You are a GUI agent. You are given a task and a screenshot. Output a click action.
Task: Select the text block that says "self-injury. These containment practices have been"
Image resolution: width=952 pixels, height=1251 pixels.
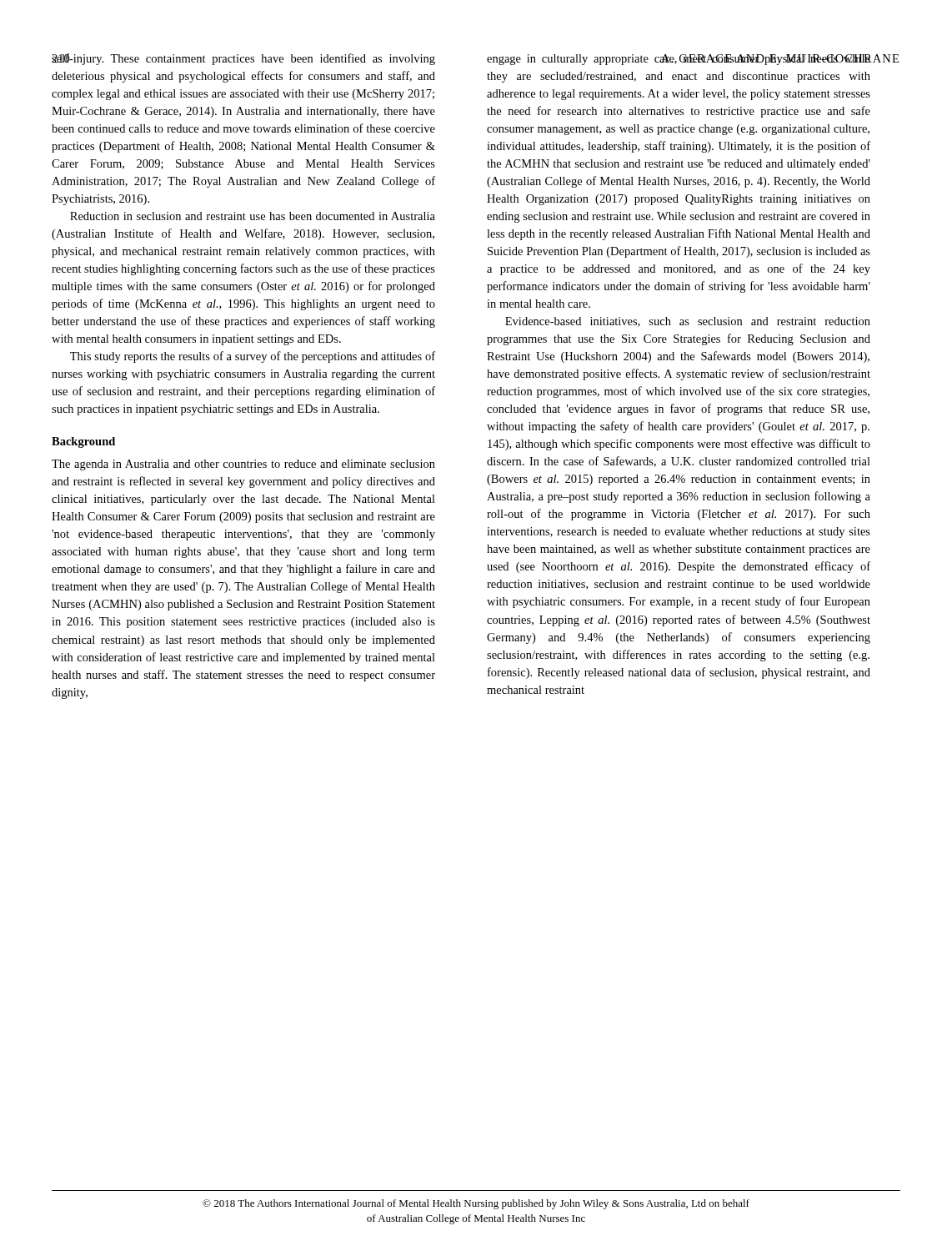[x=243, y=234]
